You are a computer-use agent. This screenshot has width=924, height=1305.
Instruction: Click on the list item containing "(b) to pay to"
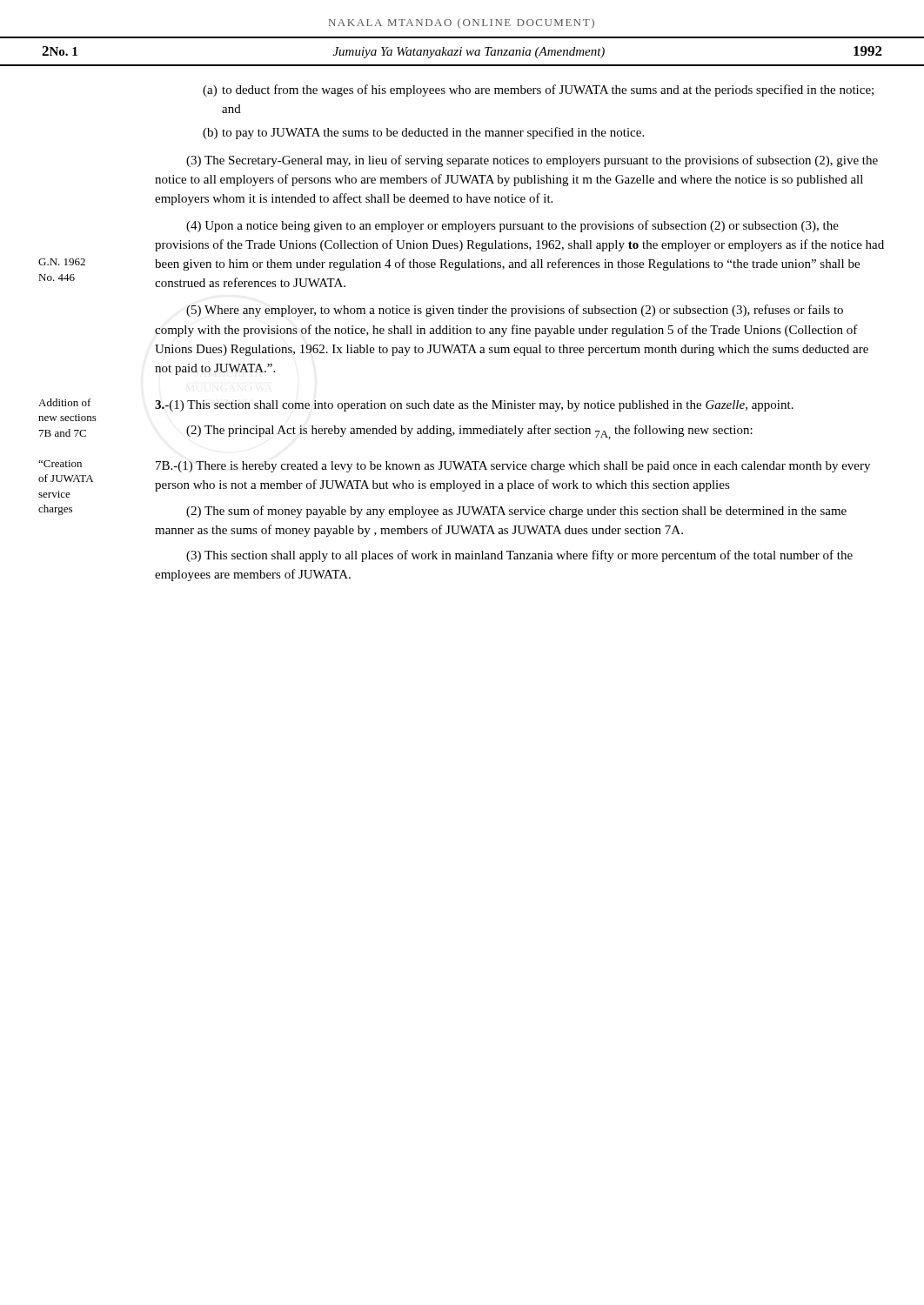424,132
